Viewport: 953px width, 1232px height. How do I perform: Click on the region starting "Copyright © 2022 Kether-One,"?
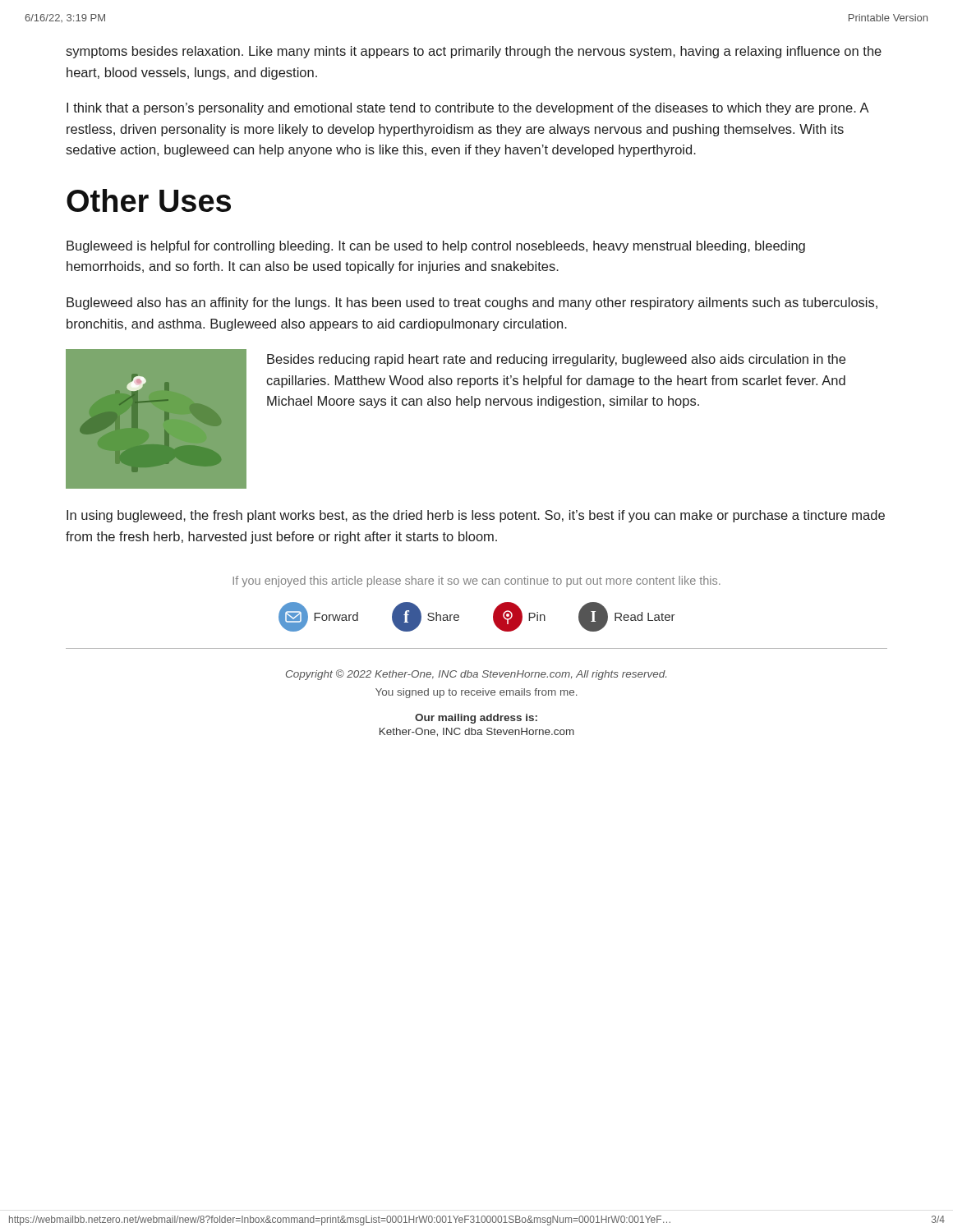[476, 683]
